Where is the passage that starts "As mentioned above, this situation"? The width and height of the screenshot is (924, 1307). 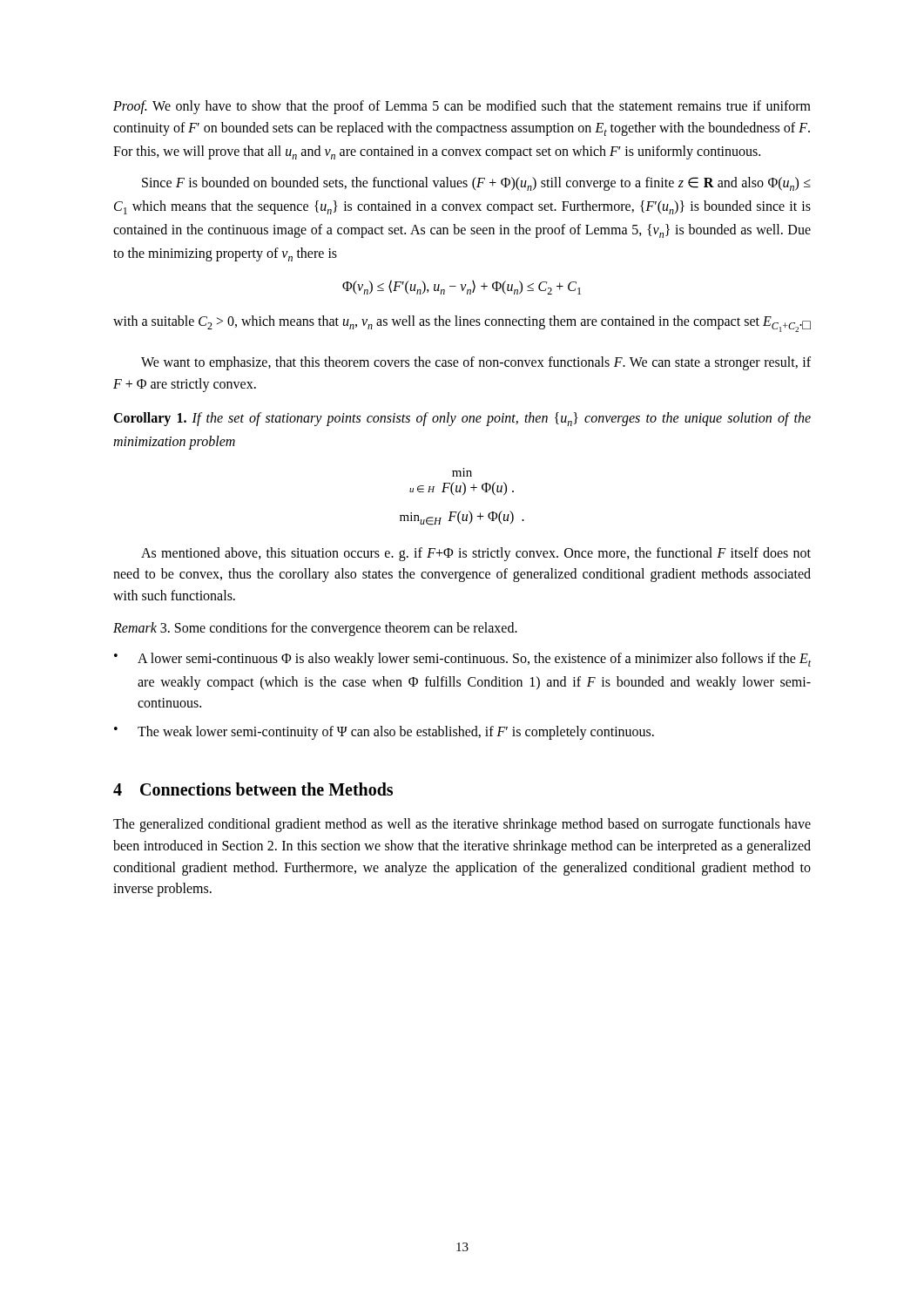coord(462,575)
